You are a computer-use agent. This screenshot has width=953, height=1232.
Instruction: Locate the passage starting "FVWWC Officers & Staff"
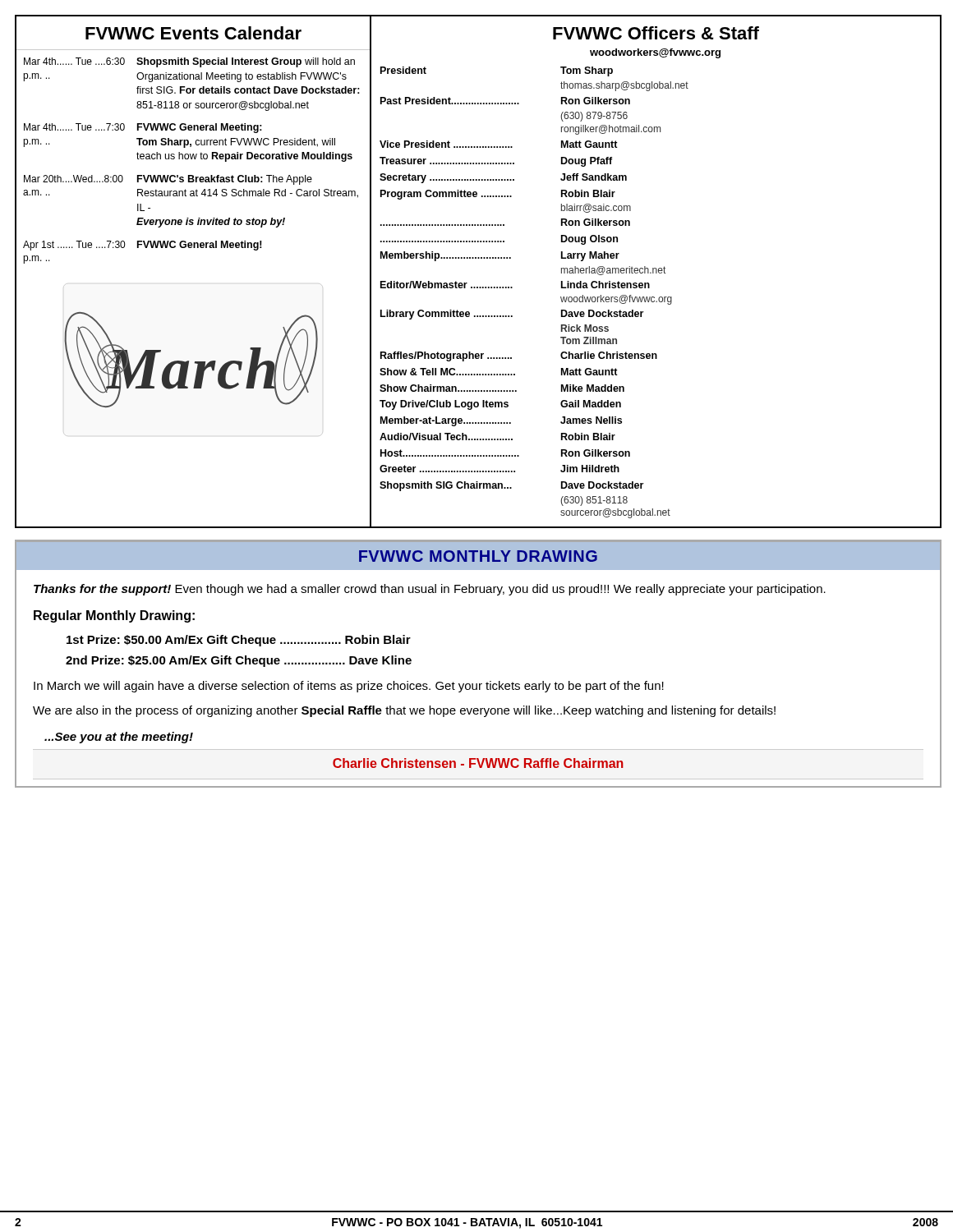(656, 33)
